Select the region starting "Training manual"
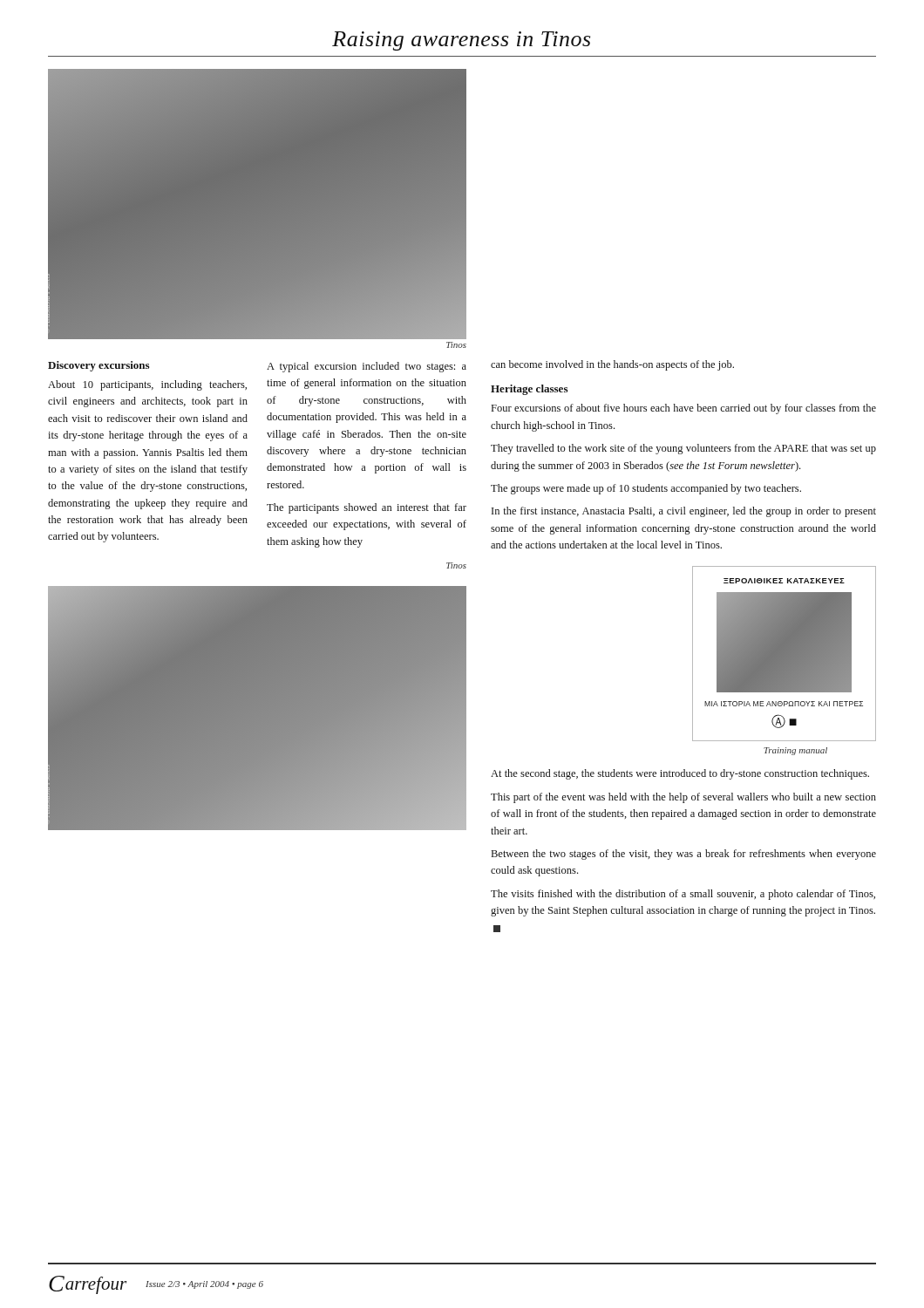The image size is (924, 1308). click(x=795, y=750)
